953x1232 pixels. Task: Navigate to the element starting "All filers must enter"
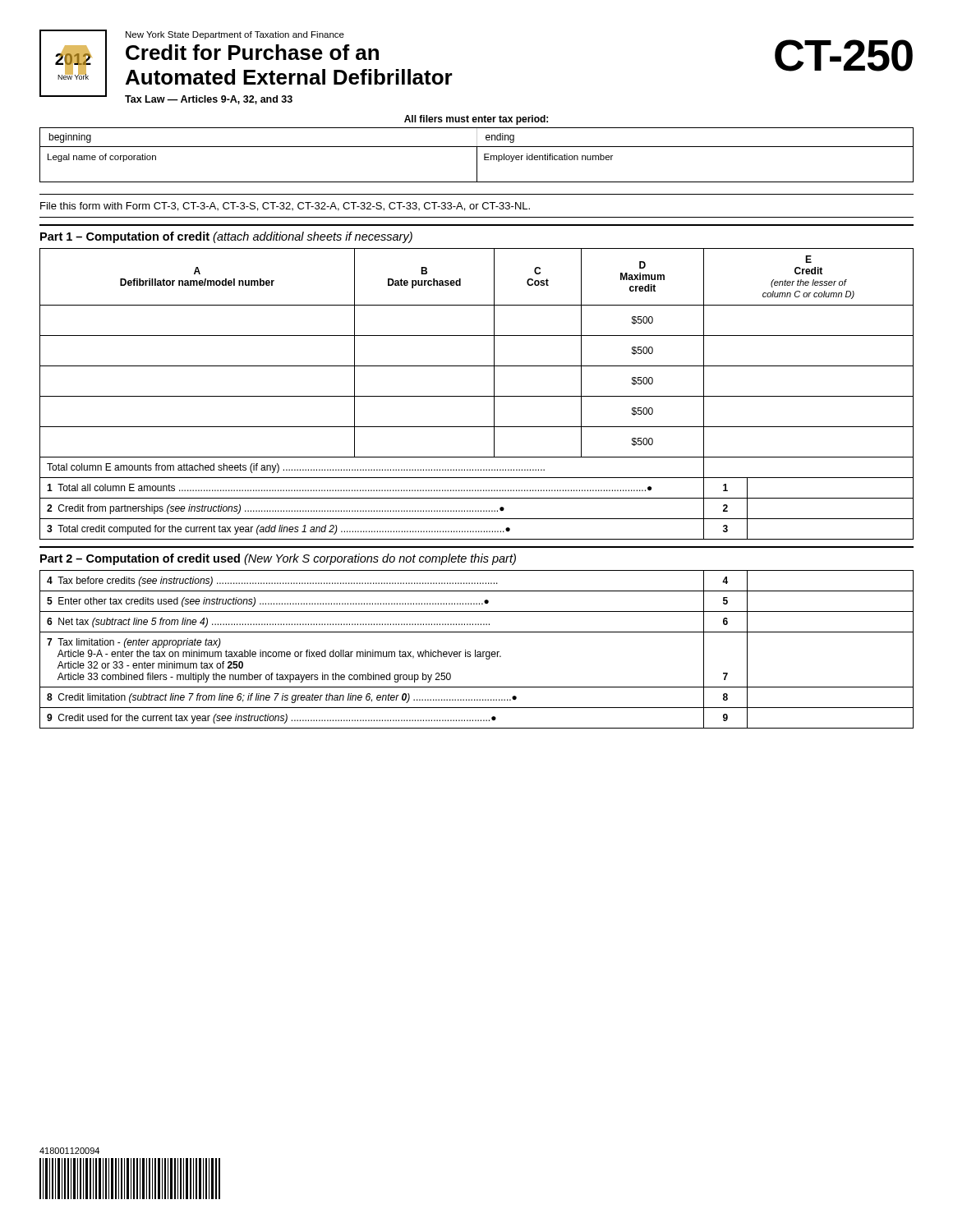476,119
